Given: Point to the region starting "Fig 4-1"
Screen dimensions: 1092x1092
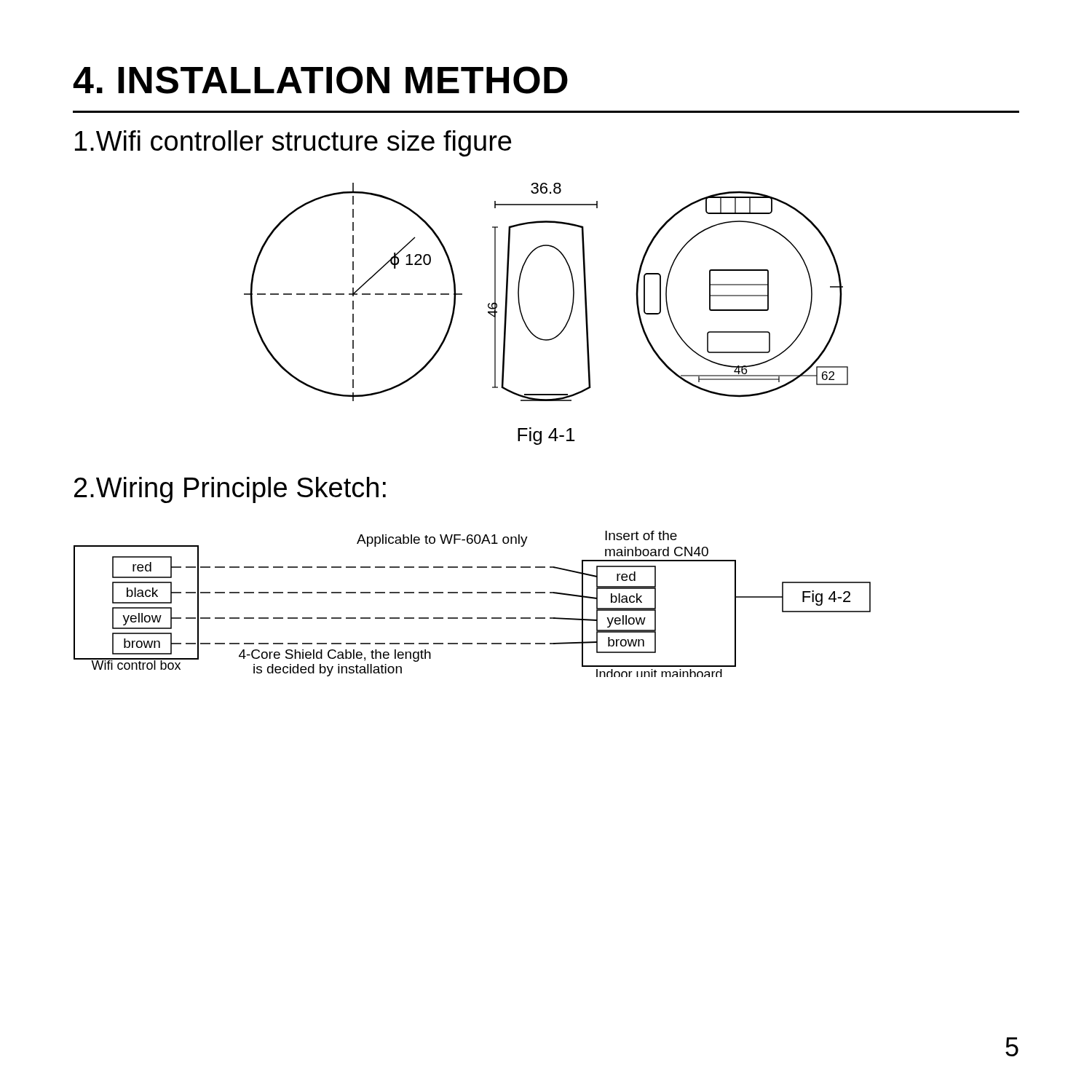Looking at the screenshot, I should (546, 435).
